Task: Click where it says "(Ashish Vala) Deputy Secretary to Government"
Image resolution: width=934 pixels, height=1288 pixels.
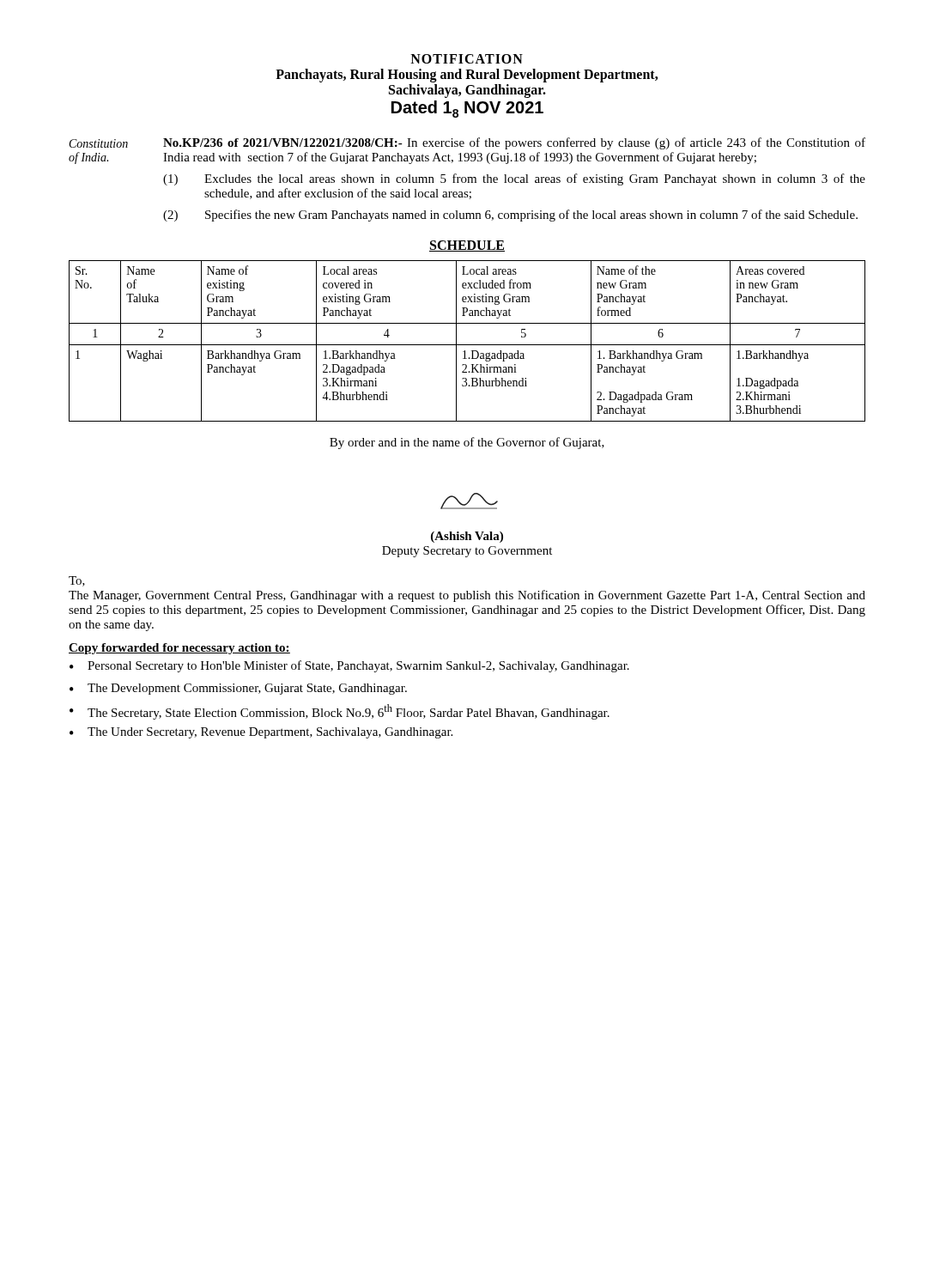Action: 467,543
